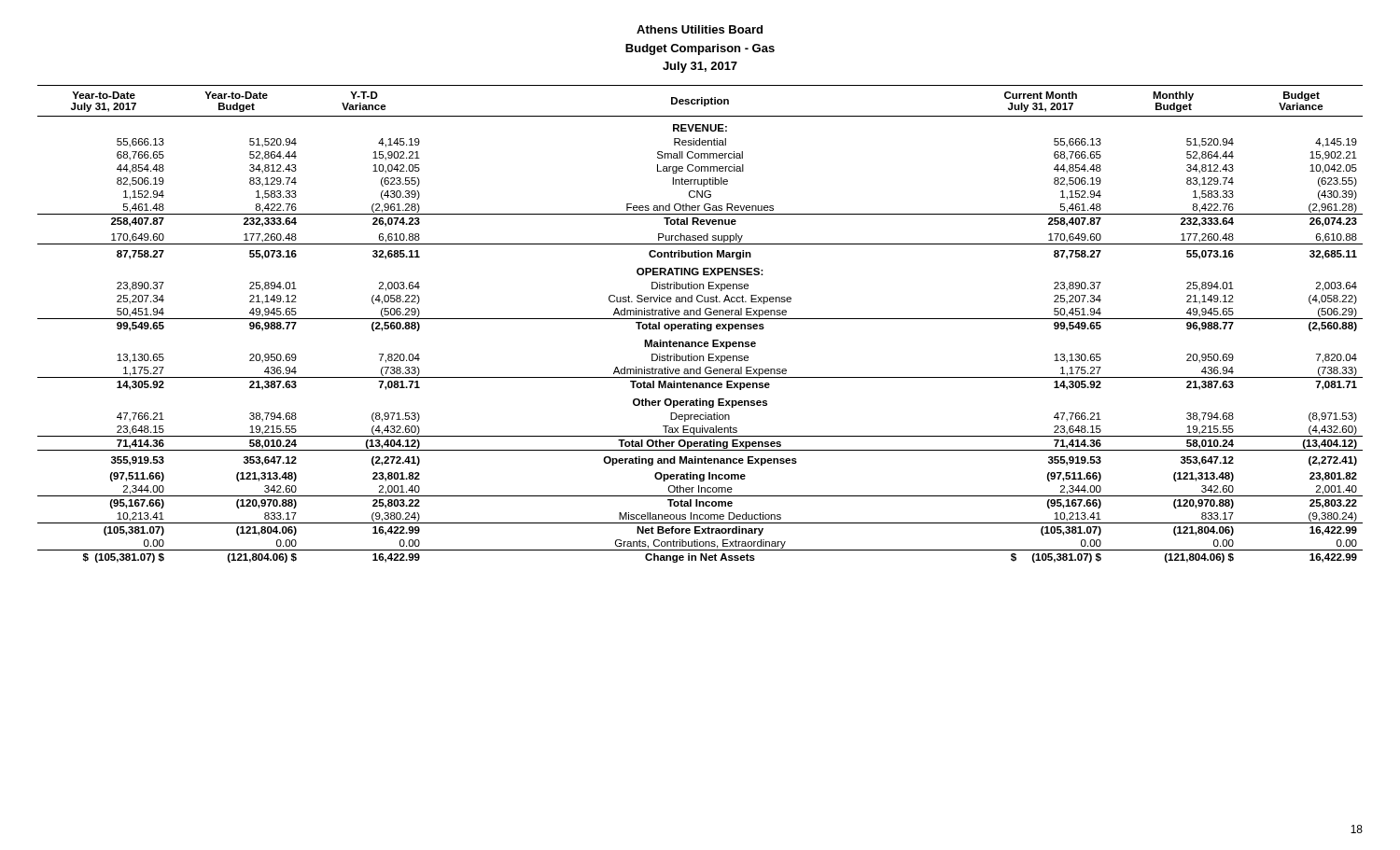Locate the table with the text "Total operating expenses"
The image size is (1400, 850).
pyautogui.click(x=700, y=324)
